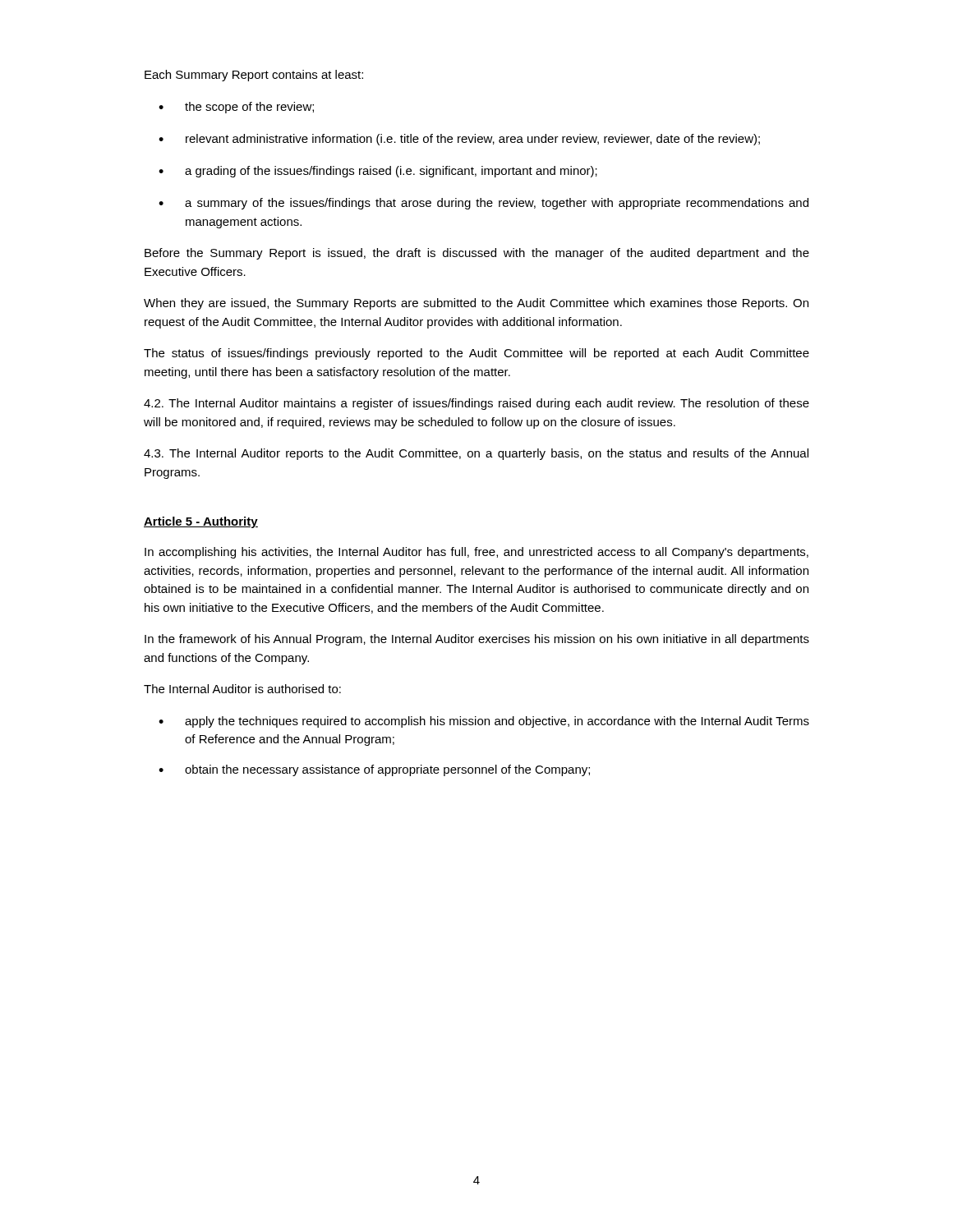Locate the passage starting "• a summary of the issues/findings"
This screenshot has width=953, height=1232.
[484, 212]
